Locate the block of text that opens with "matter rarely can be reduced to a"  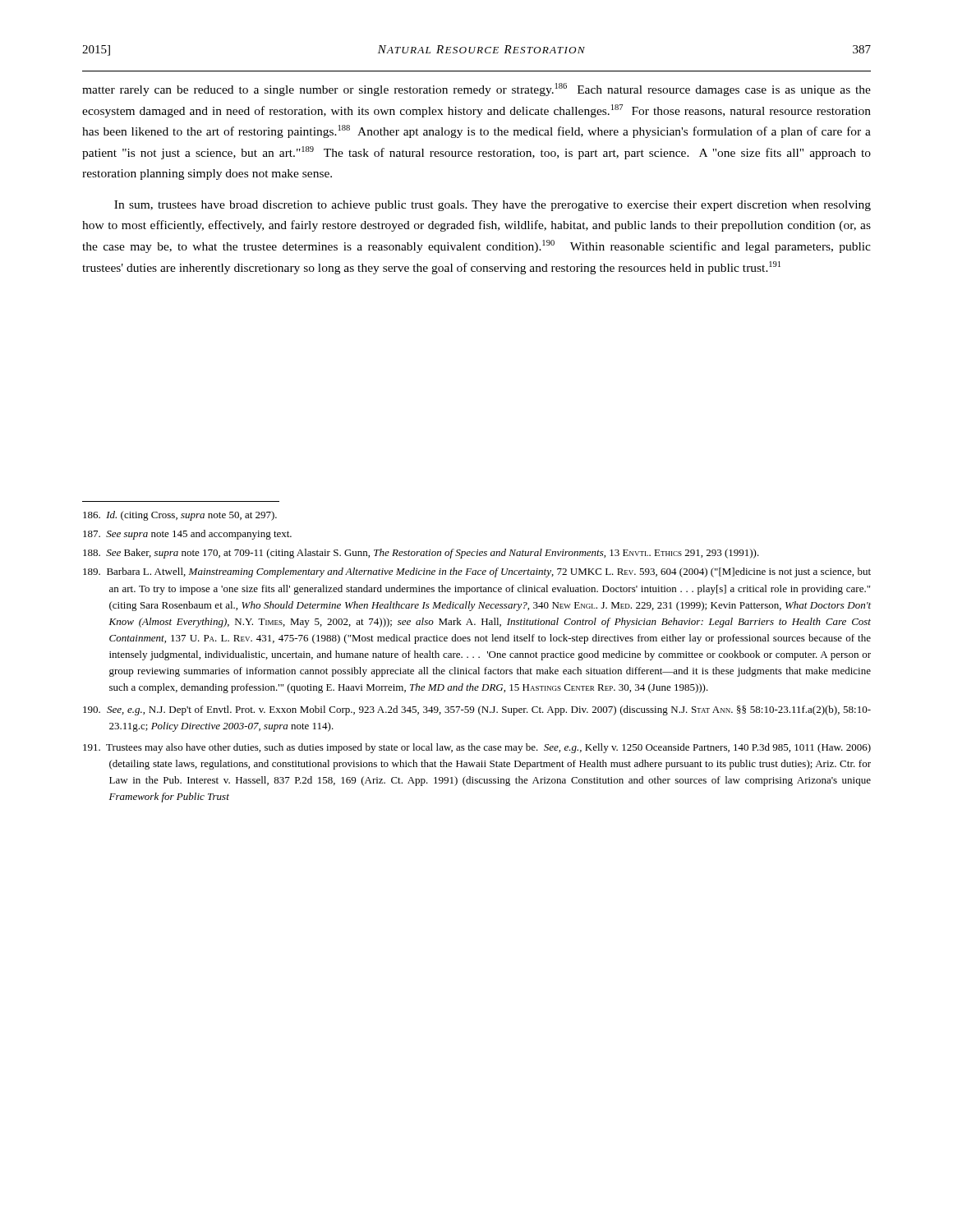coord(476,131)
